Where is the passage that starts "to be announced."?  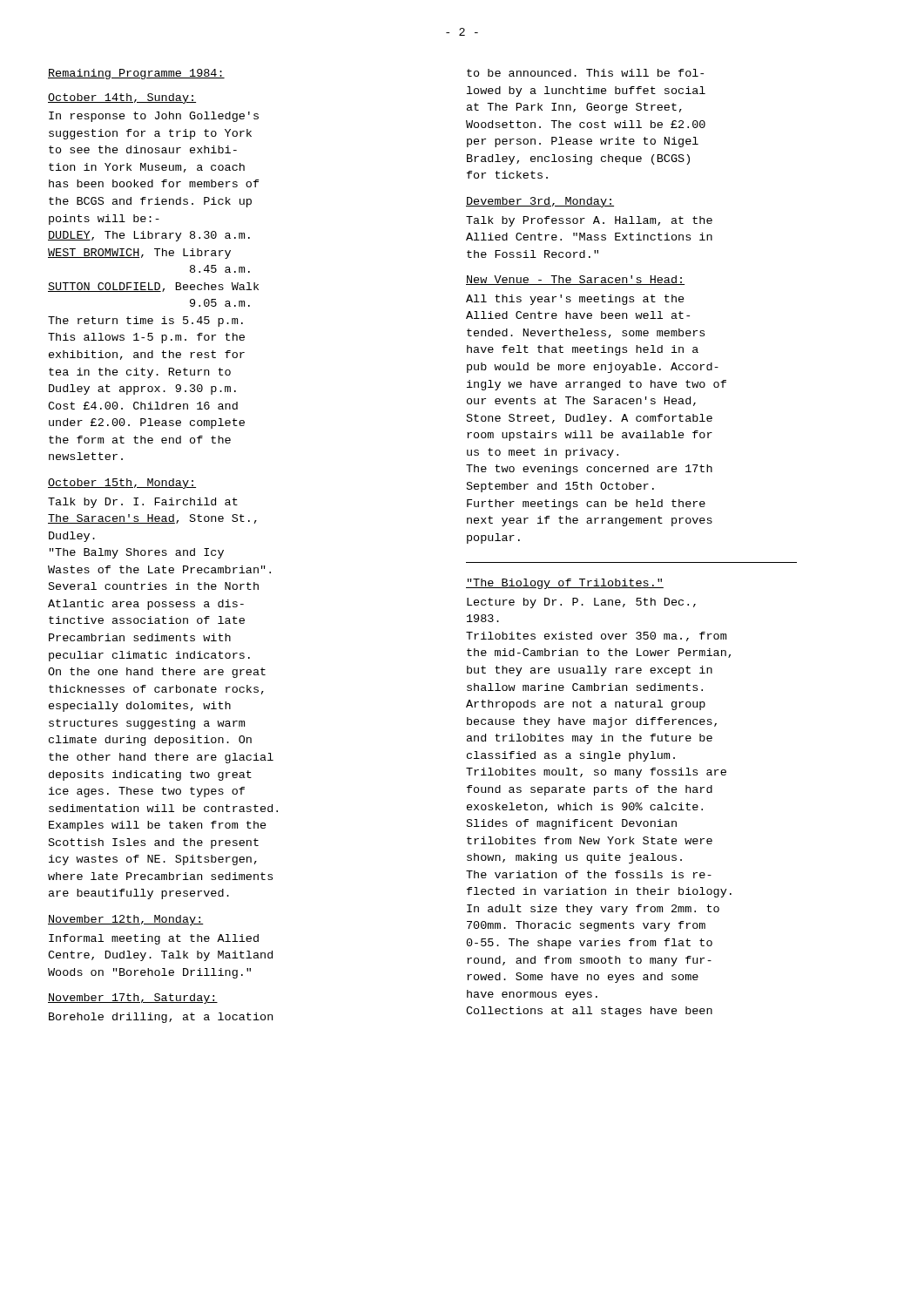(x=586, y=125)
